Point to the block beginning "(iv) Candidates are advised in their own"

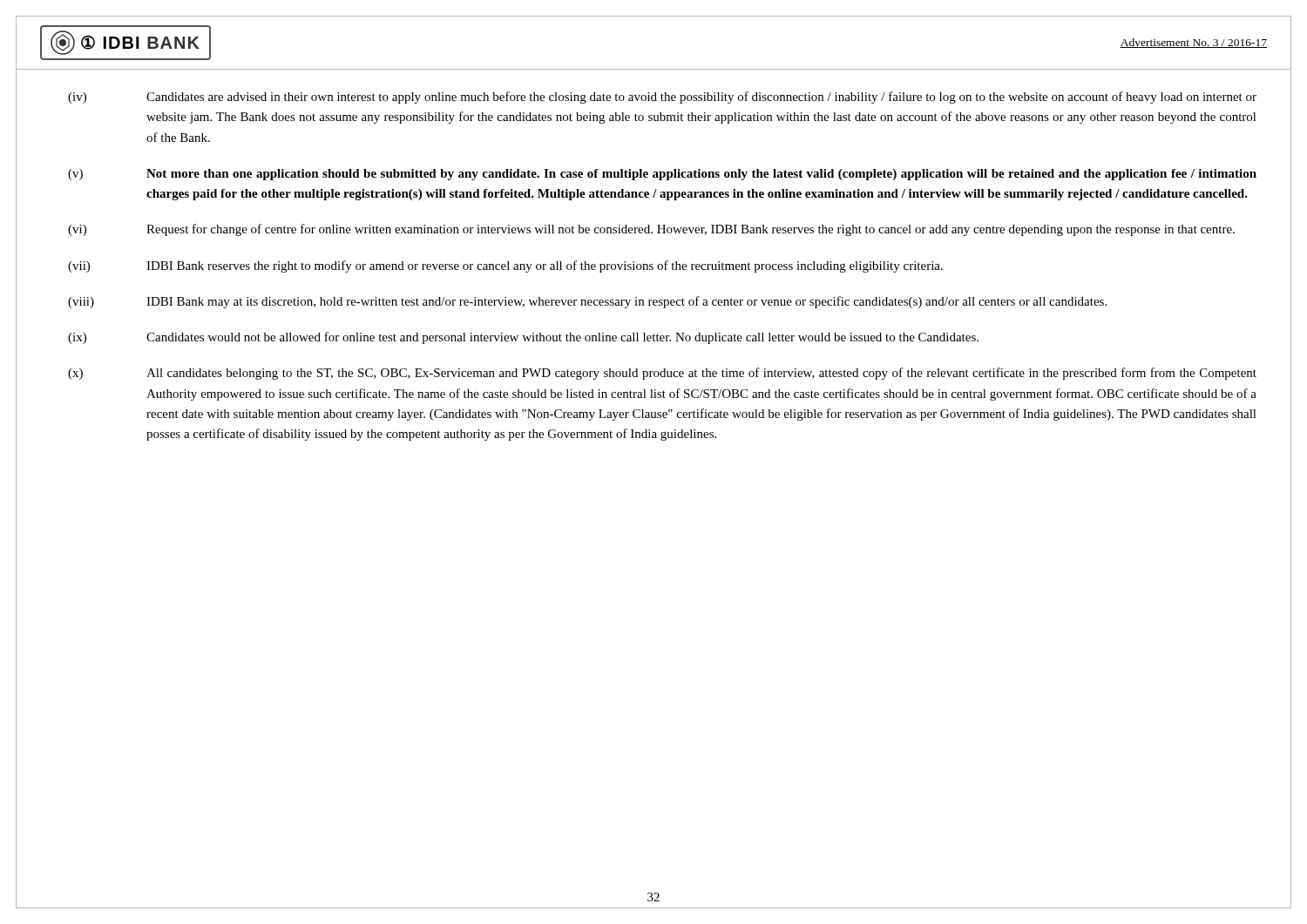[x=662, y=117]
